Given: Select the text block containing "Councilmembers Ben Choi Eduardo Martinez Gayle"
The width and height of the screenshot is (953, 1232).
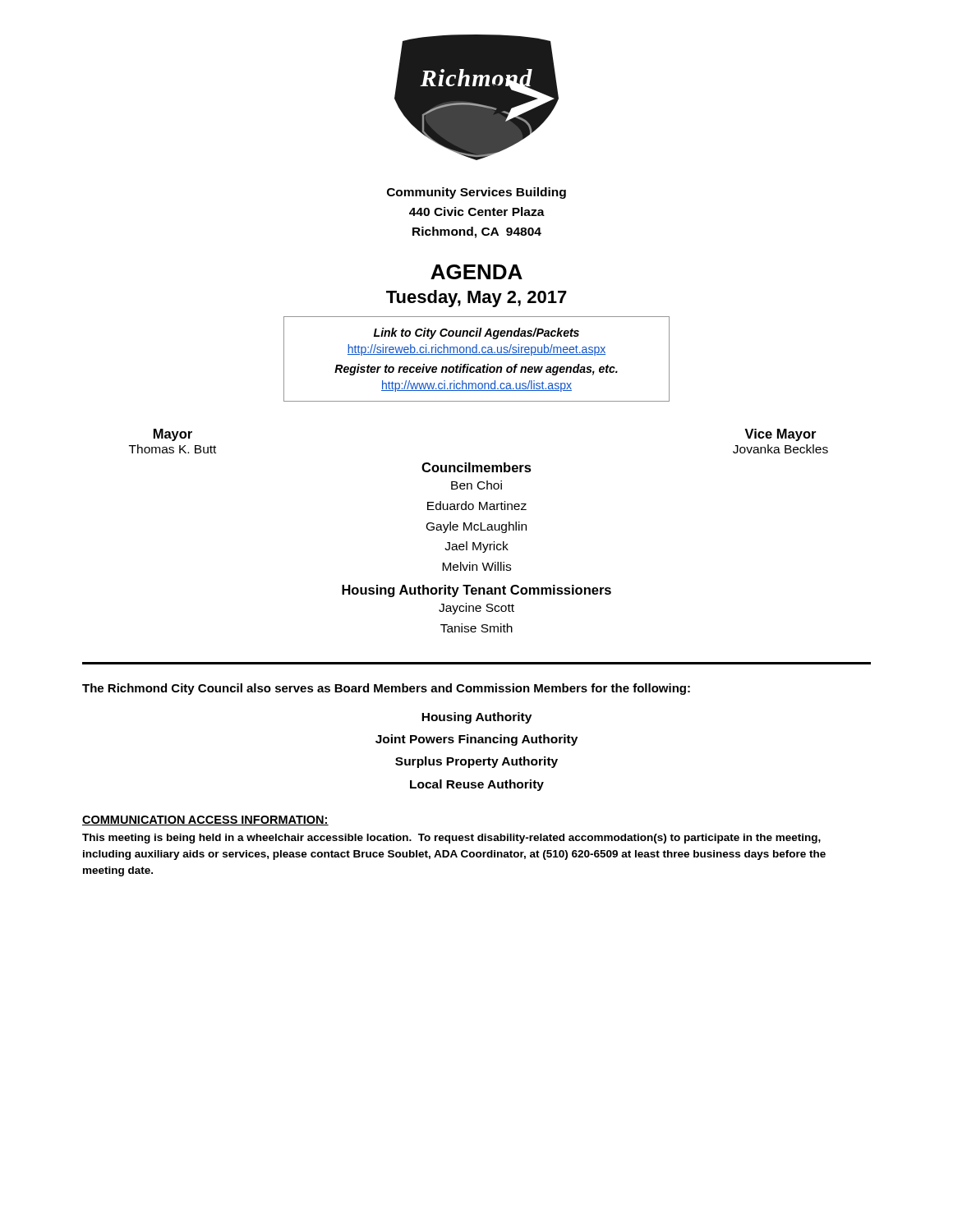Looking at the screenshot, I should coord(476,519).
